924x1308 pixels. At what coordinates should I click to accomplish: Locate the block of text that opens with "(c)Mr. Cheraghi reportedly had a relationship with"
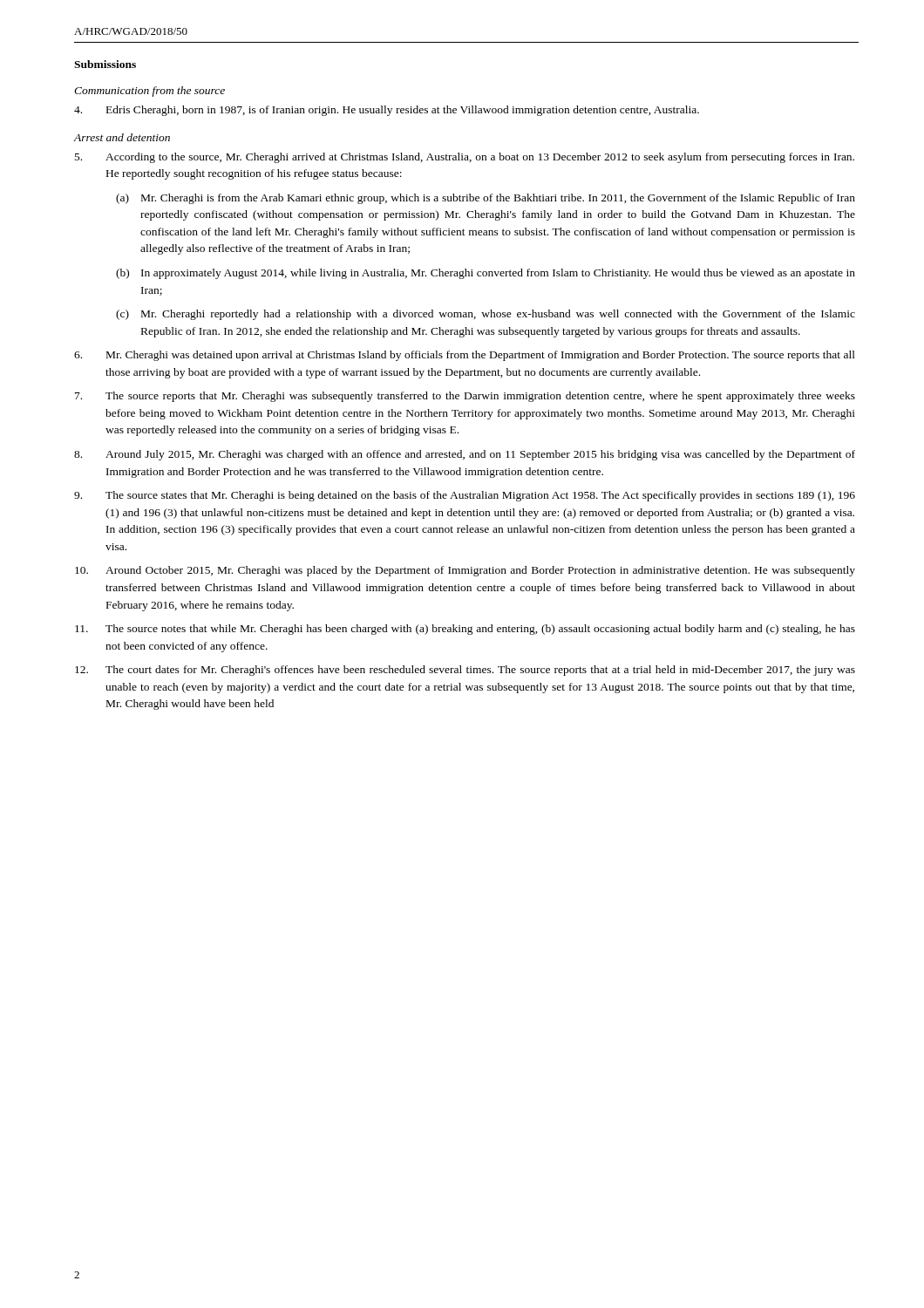[486, 322]
